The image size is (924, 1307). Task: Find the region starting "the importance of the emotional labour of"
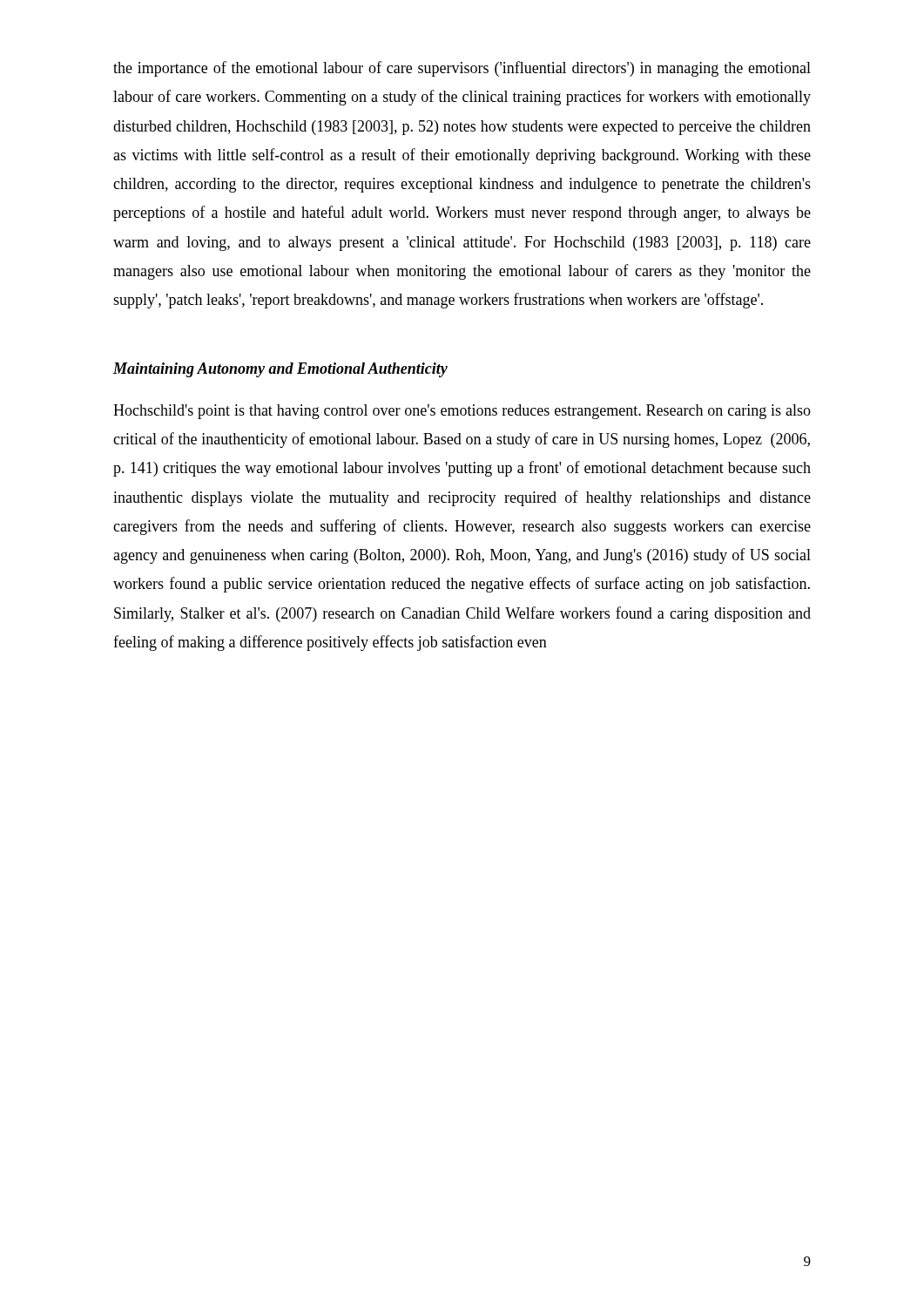tap(462, 184)
